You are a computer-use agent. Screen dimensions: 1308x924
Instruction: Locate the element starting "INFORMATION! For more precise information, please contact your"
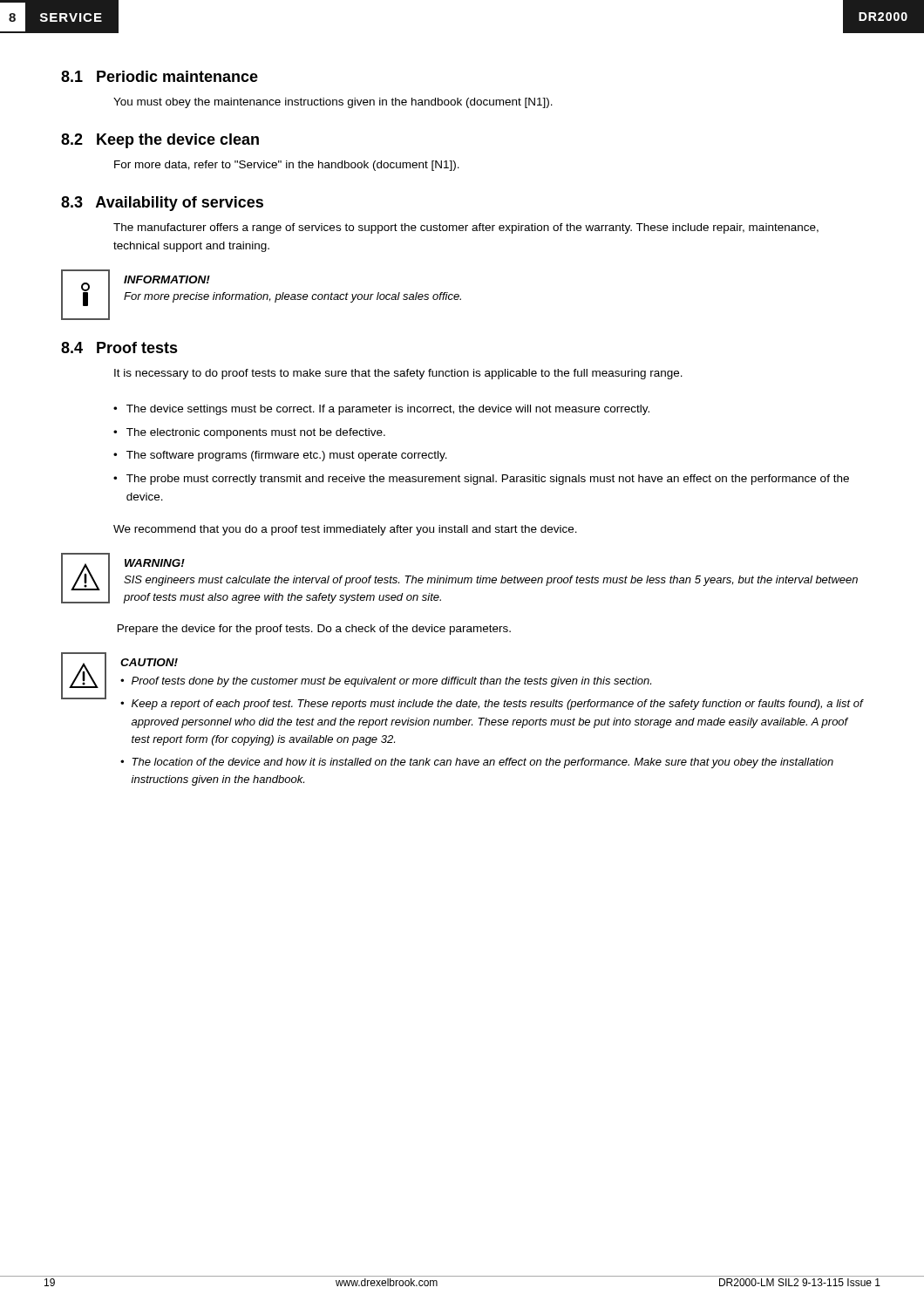point(462,294)
